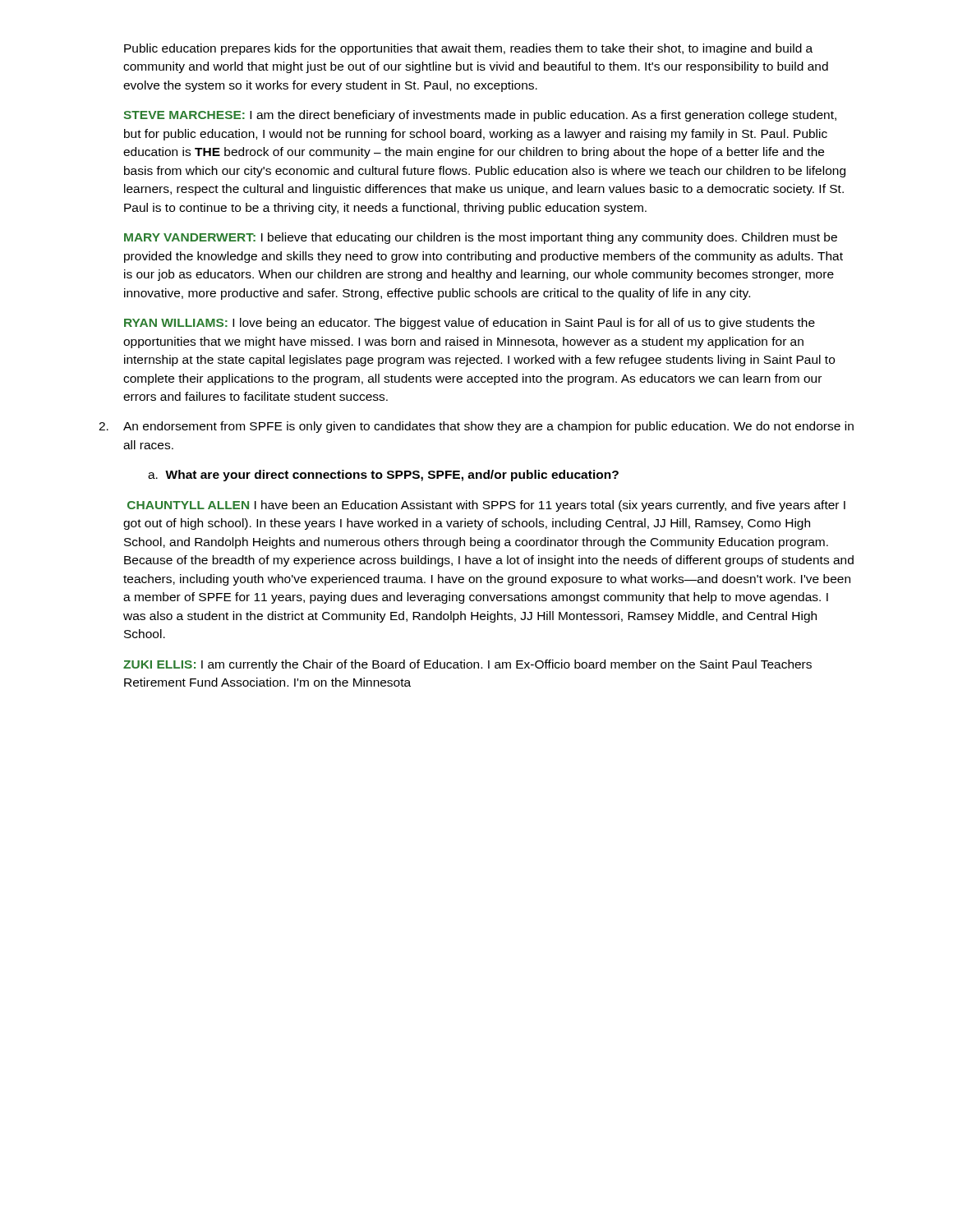Locate the text block containing "Public education prepares kids for"
The height and width of the screenshot is (1232, 953).
click(x=476, y=66)
